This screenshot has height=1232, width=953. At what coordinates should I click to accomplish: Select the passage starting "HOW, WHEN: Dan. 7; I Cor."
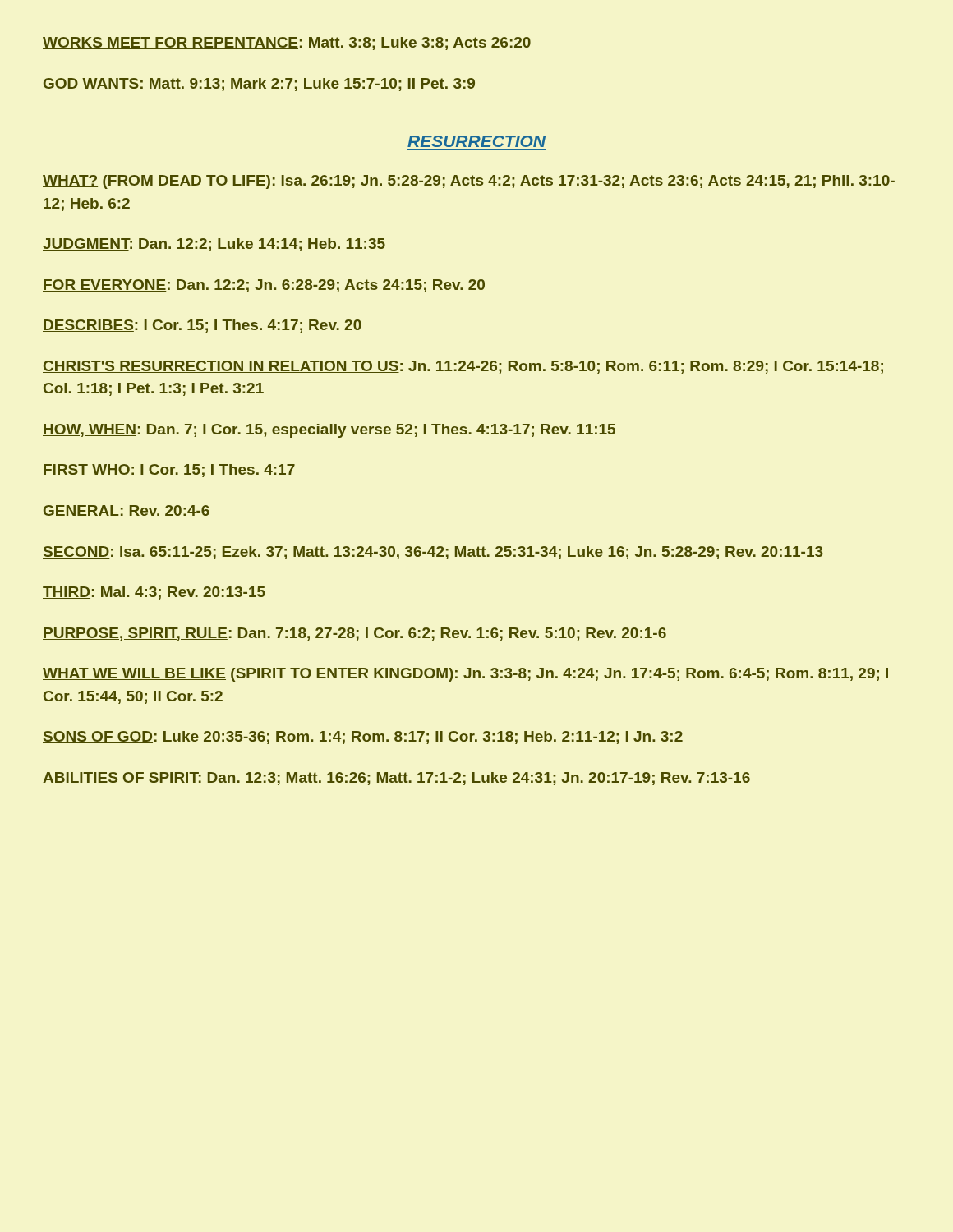click(x=329, y=429)
